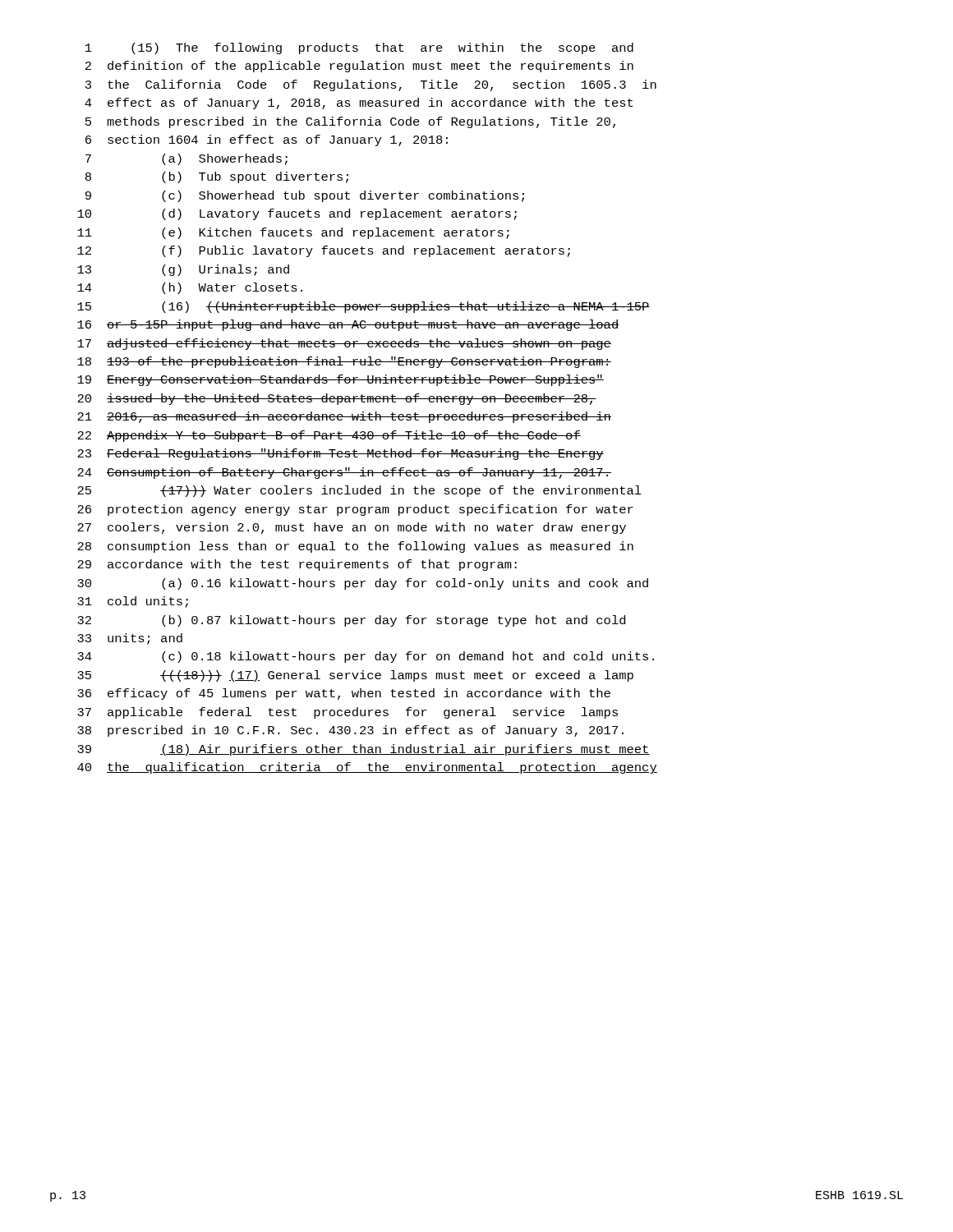Point to the element starting "7 (a) Showerheads;"
The width and height of the screenshot is (953, 1232).
pyautogui.click(x=88, y=159)
